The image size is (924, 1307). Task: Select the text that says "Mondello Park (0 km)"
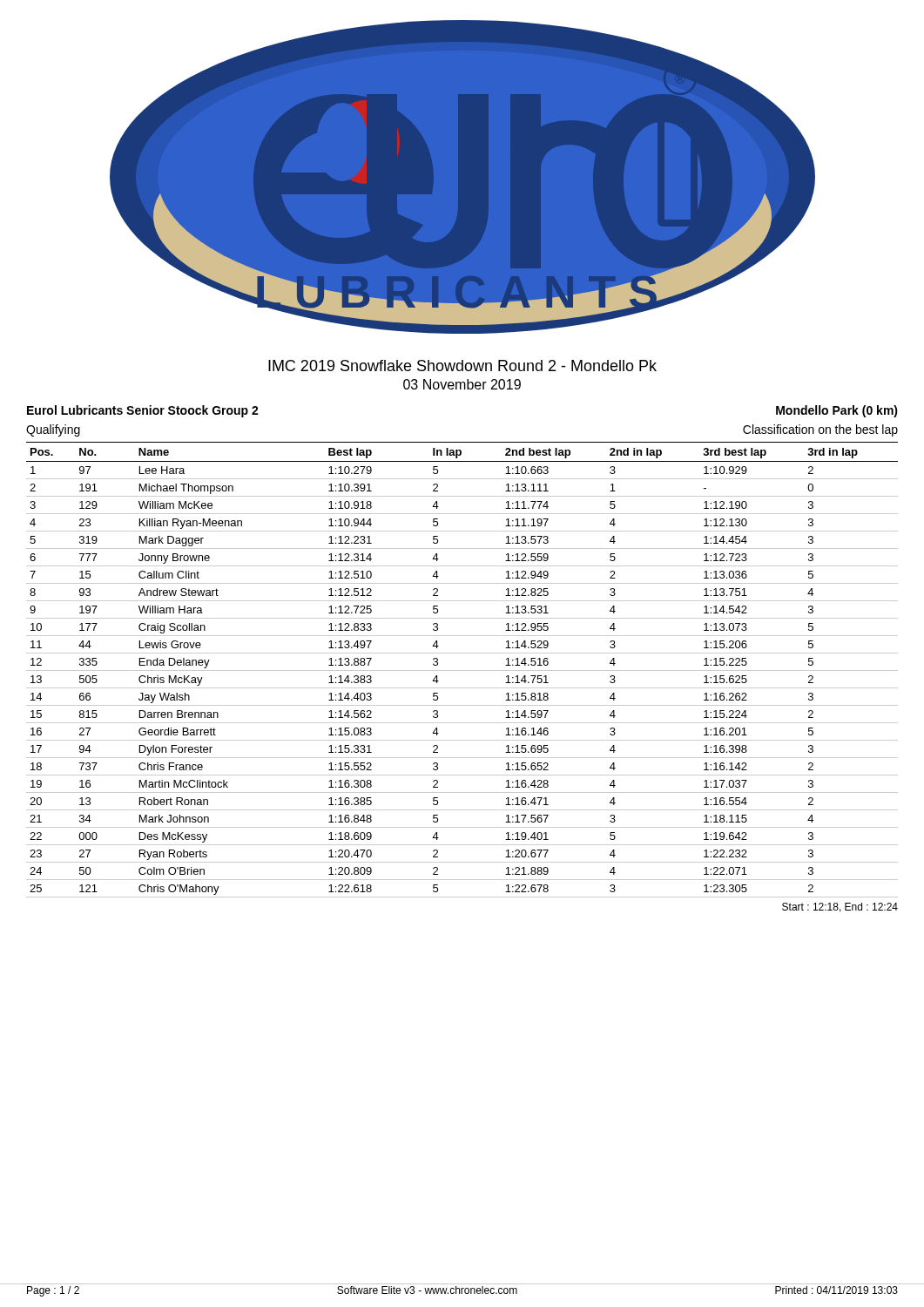pos(837,410)
